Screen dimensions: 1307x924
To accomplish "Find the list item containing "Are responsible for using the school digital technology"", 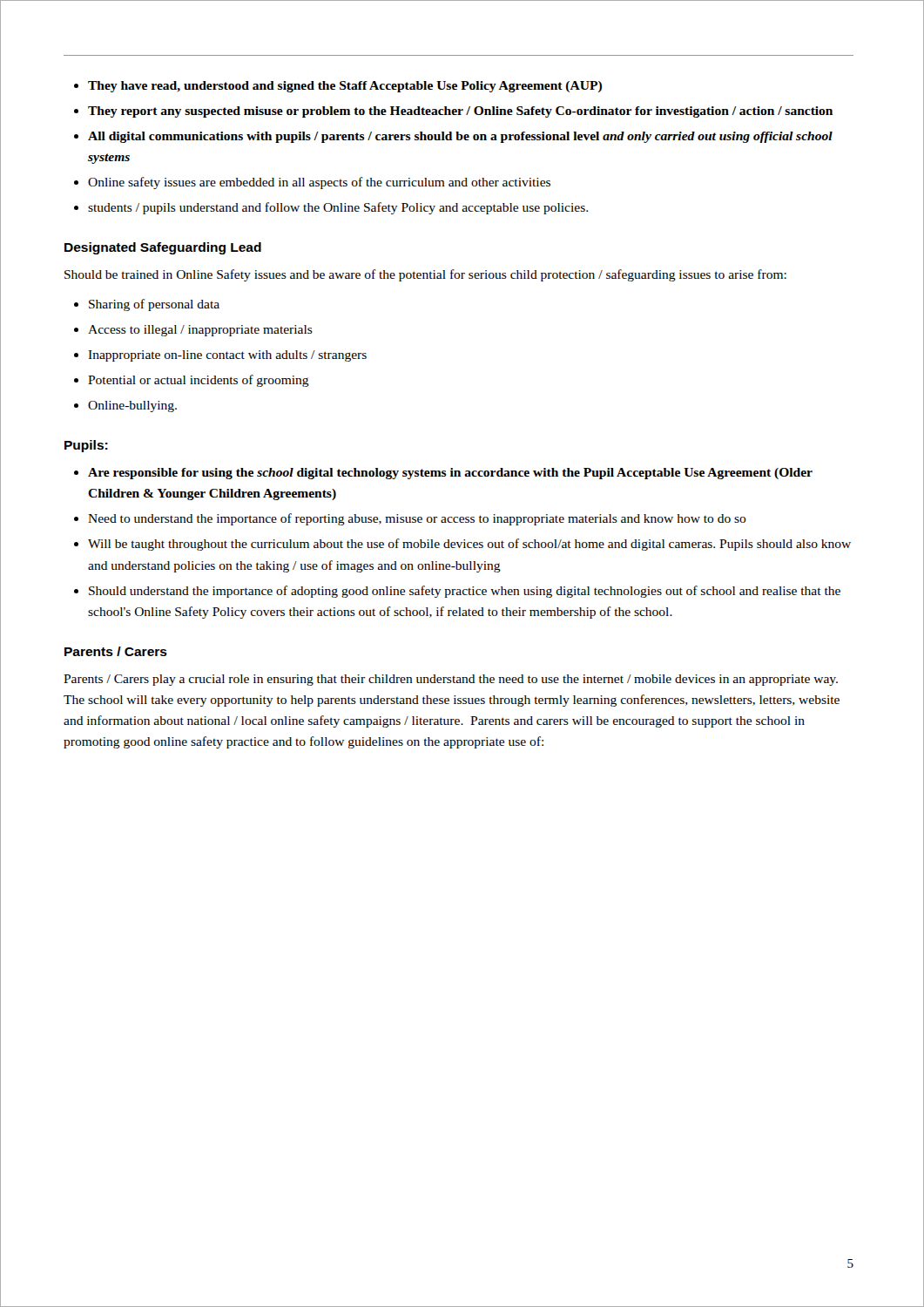I will [x=450, y=483].
